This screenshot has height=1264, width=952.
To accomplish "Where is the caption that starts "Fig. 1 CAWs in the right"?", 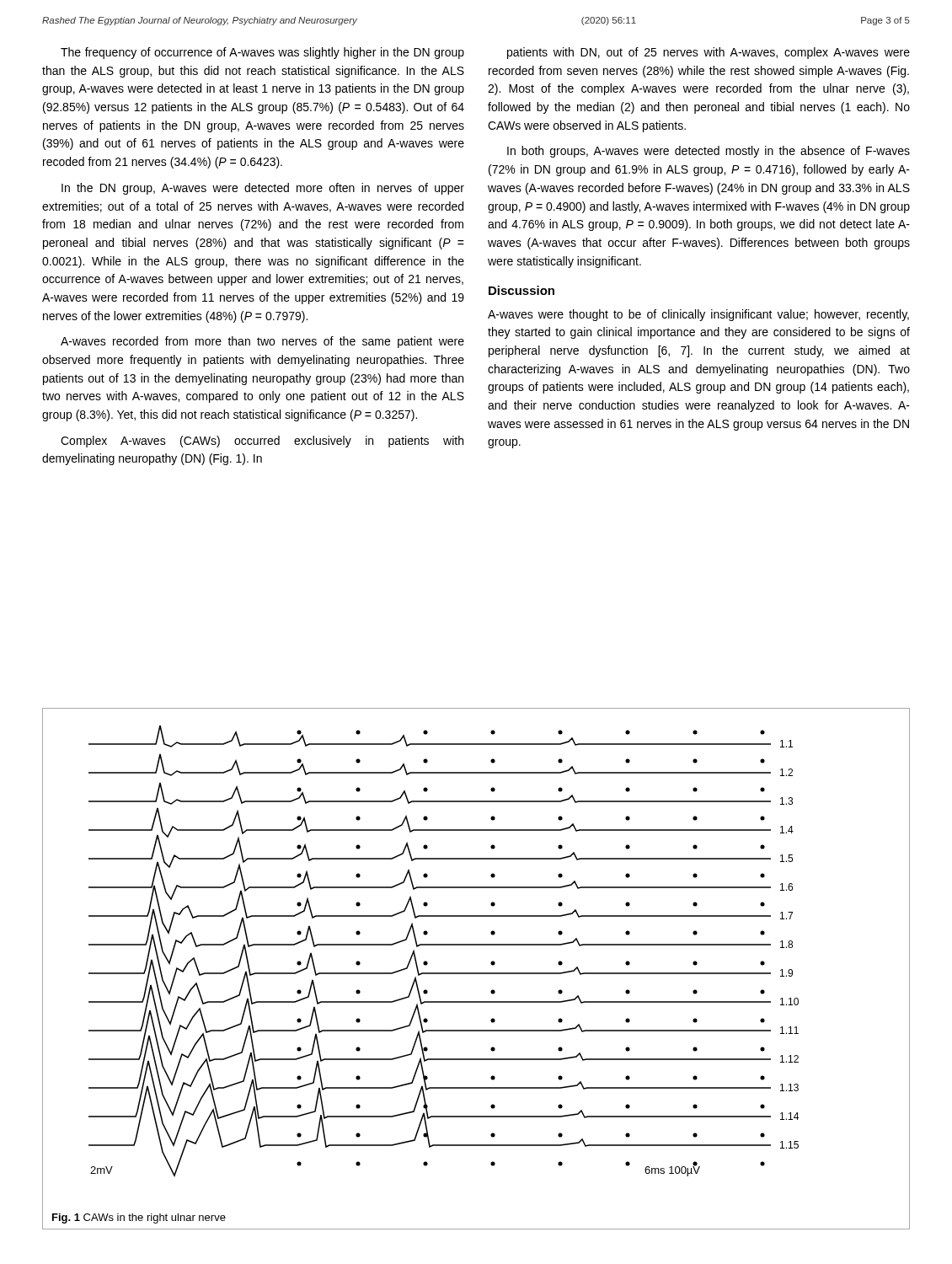I will [x=139, y=1217].
